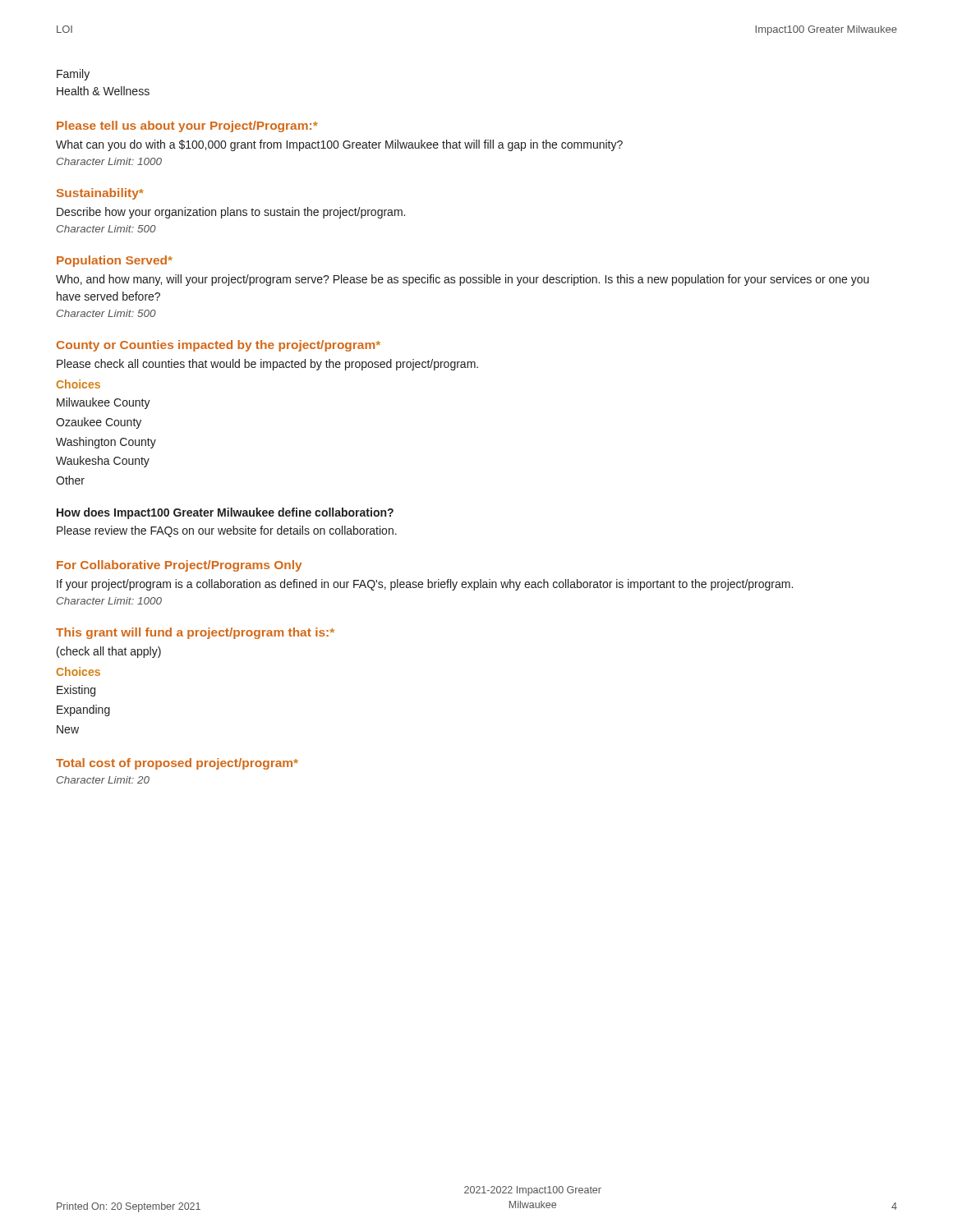
Task: Navigate to the element starting "Character Limit: 20"
Action: [103, 780]
